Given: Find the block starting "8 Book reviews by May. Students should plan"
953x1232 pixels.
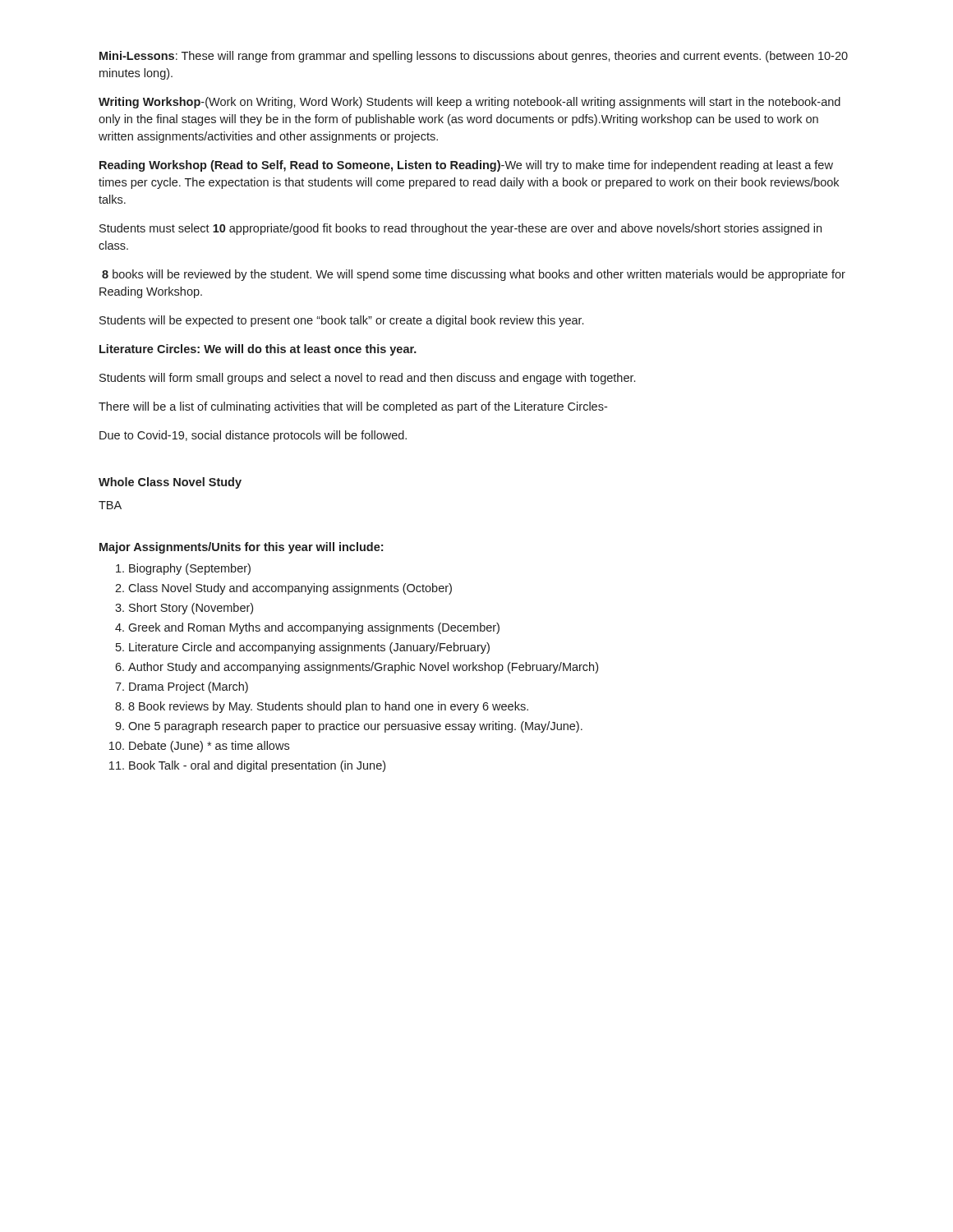Looking at the screenshot, I should [x=329, y=707].
